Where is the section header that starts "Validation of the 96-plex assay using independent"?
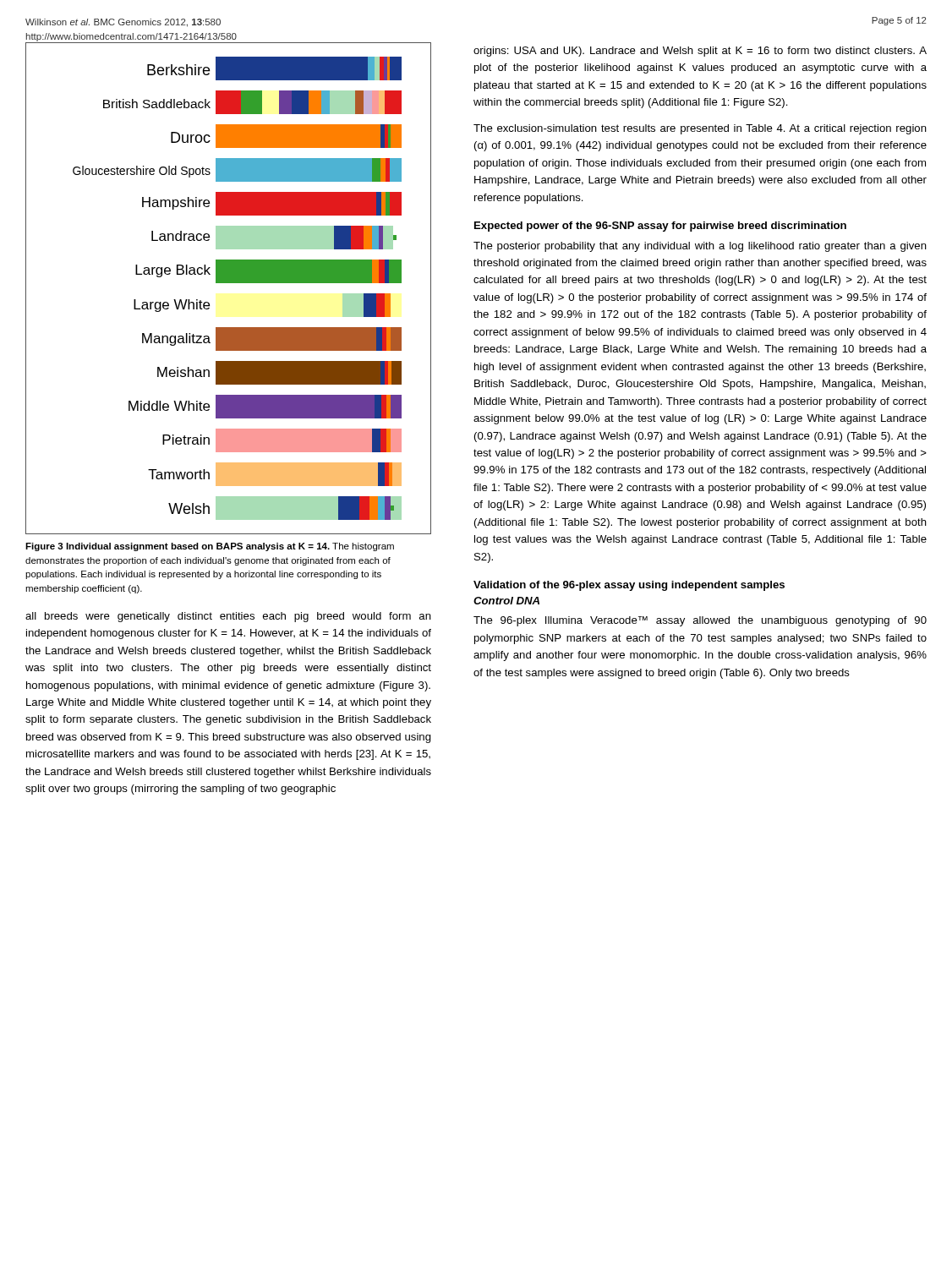 coord(629,592)
